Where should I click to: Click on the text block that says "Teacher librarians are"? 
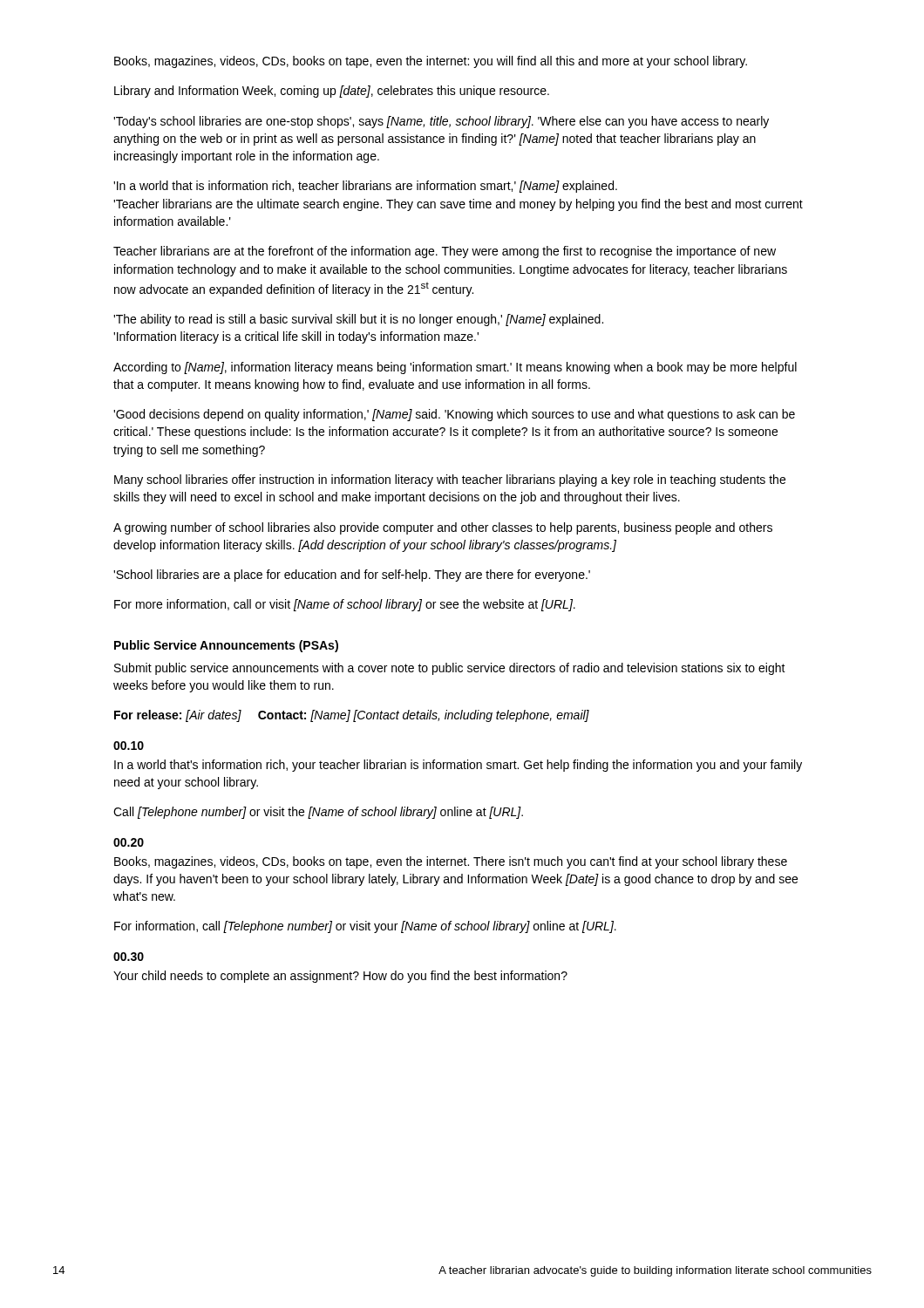click(x=462, y=270)
